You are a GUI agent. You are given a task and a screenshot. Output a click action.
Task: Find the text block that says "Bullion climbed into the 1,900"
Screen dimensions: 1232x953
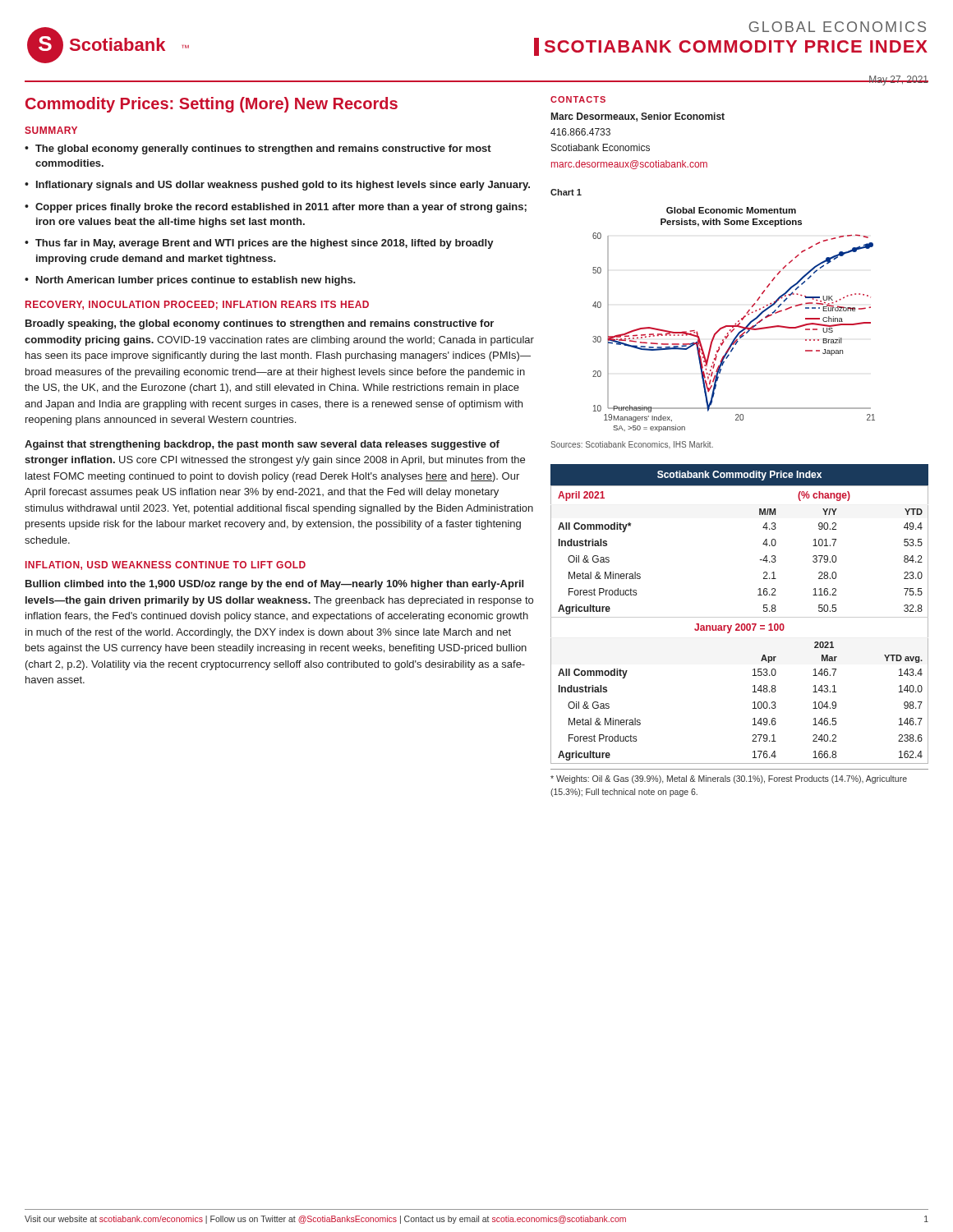279,632
